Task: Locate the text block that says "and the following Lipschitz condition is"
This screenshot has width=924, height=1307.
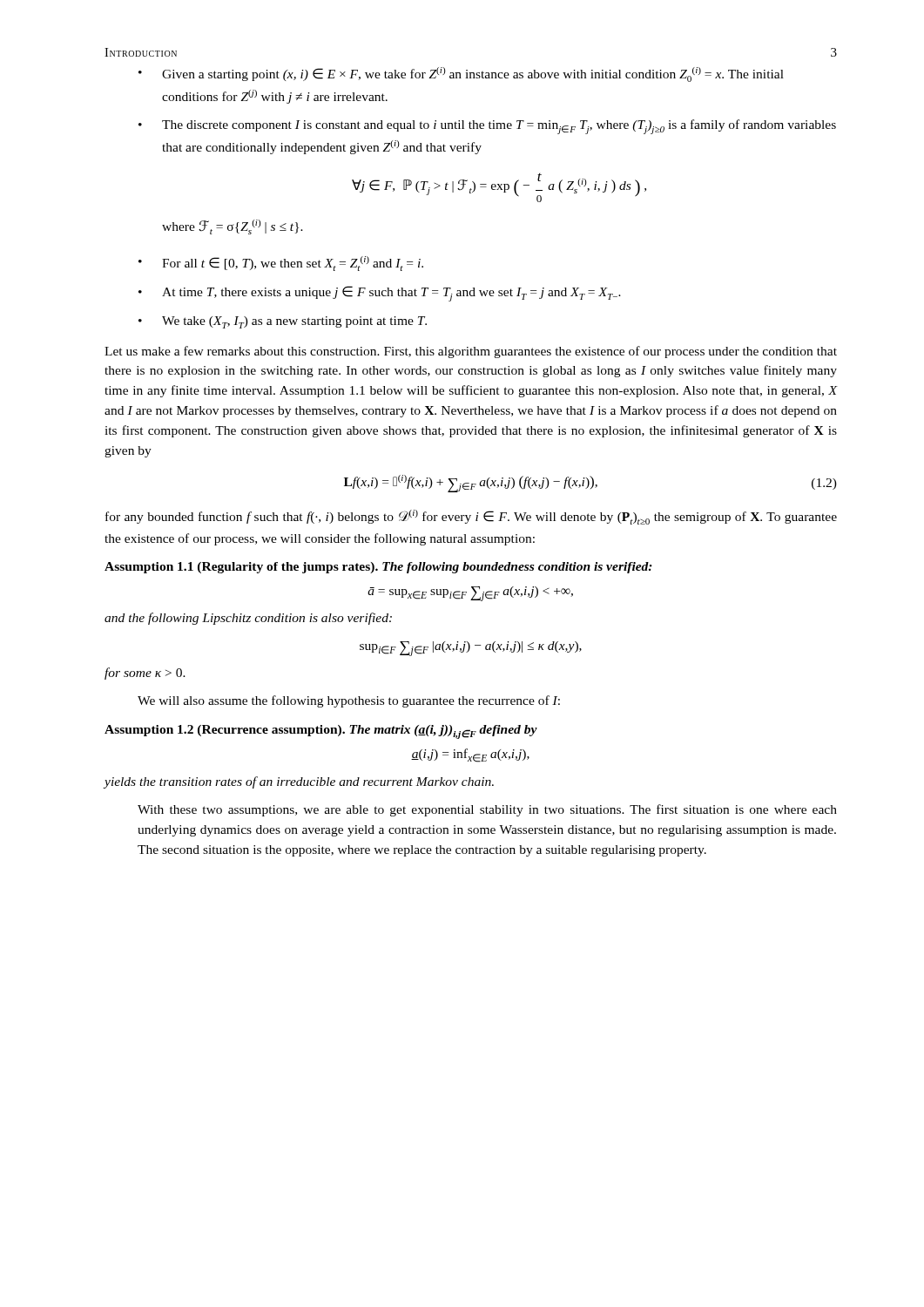Action: point(249,617)
